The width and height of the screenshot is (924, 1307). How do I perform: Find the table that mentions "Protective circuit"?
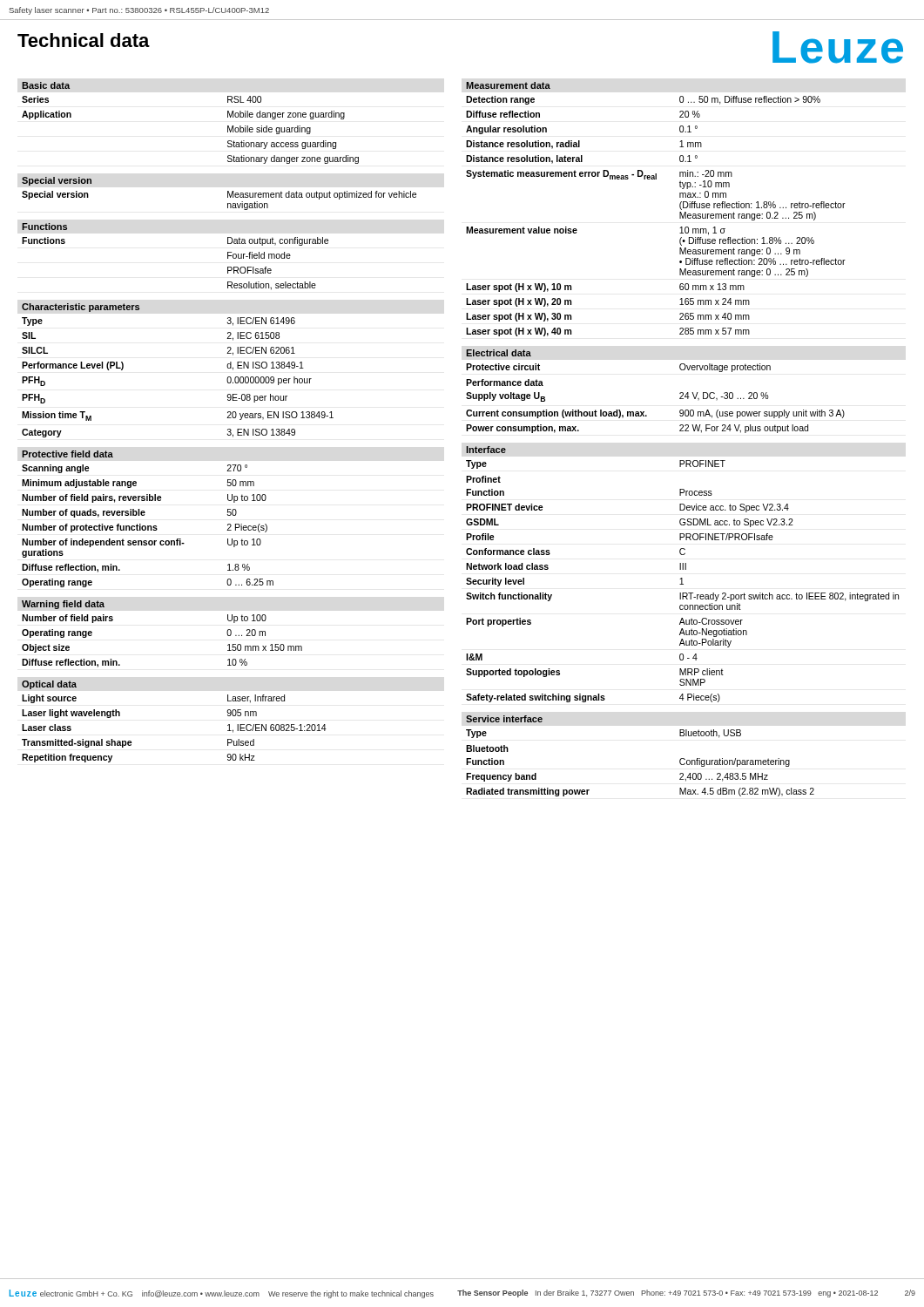684,398
